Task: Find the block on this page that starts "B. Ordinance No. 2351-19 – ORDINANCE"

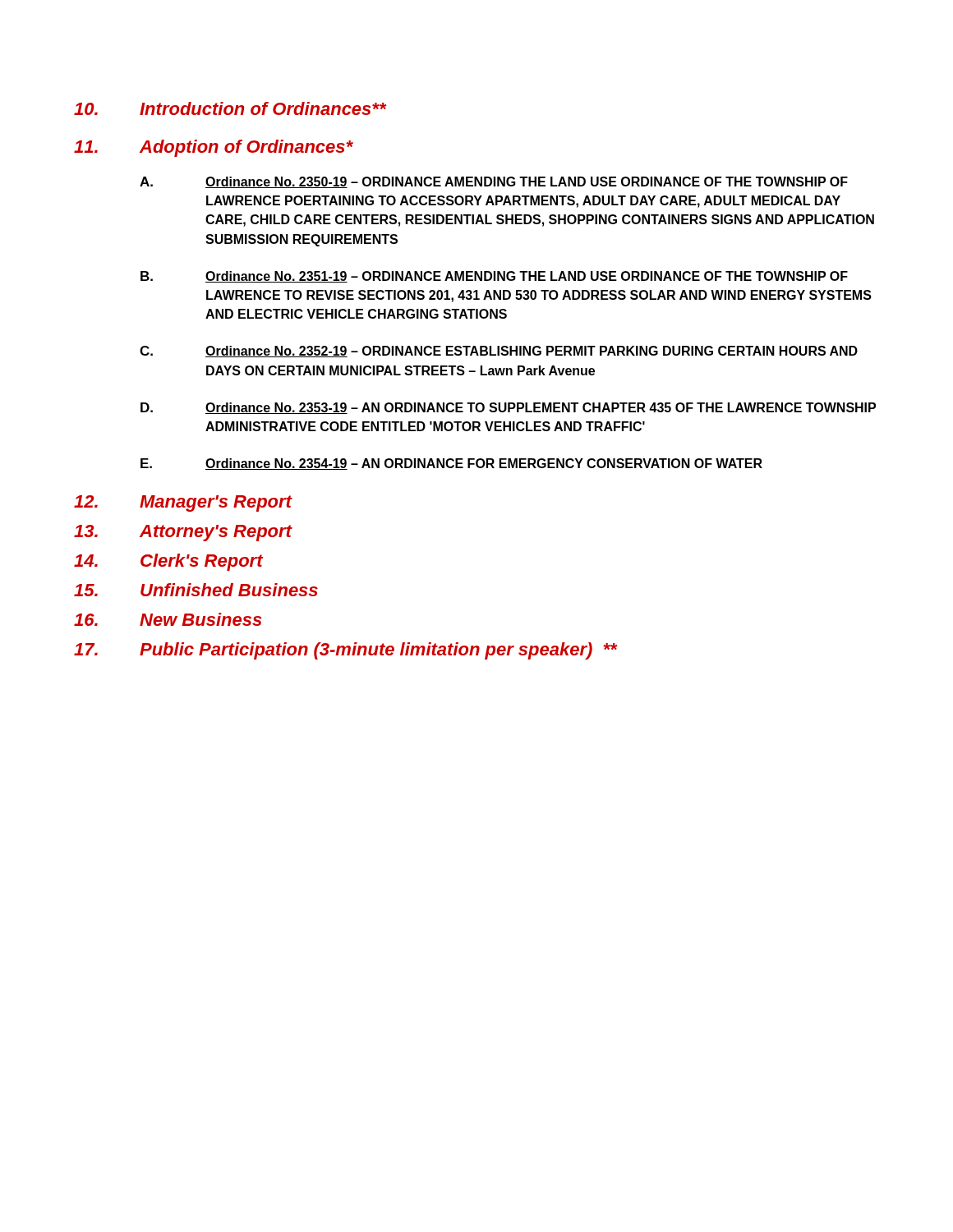Action: click(x=509, y=295)
